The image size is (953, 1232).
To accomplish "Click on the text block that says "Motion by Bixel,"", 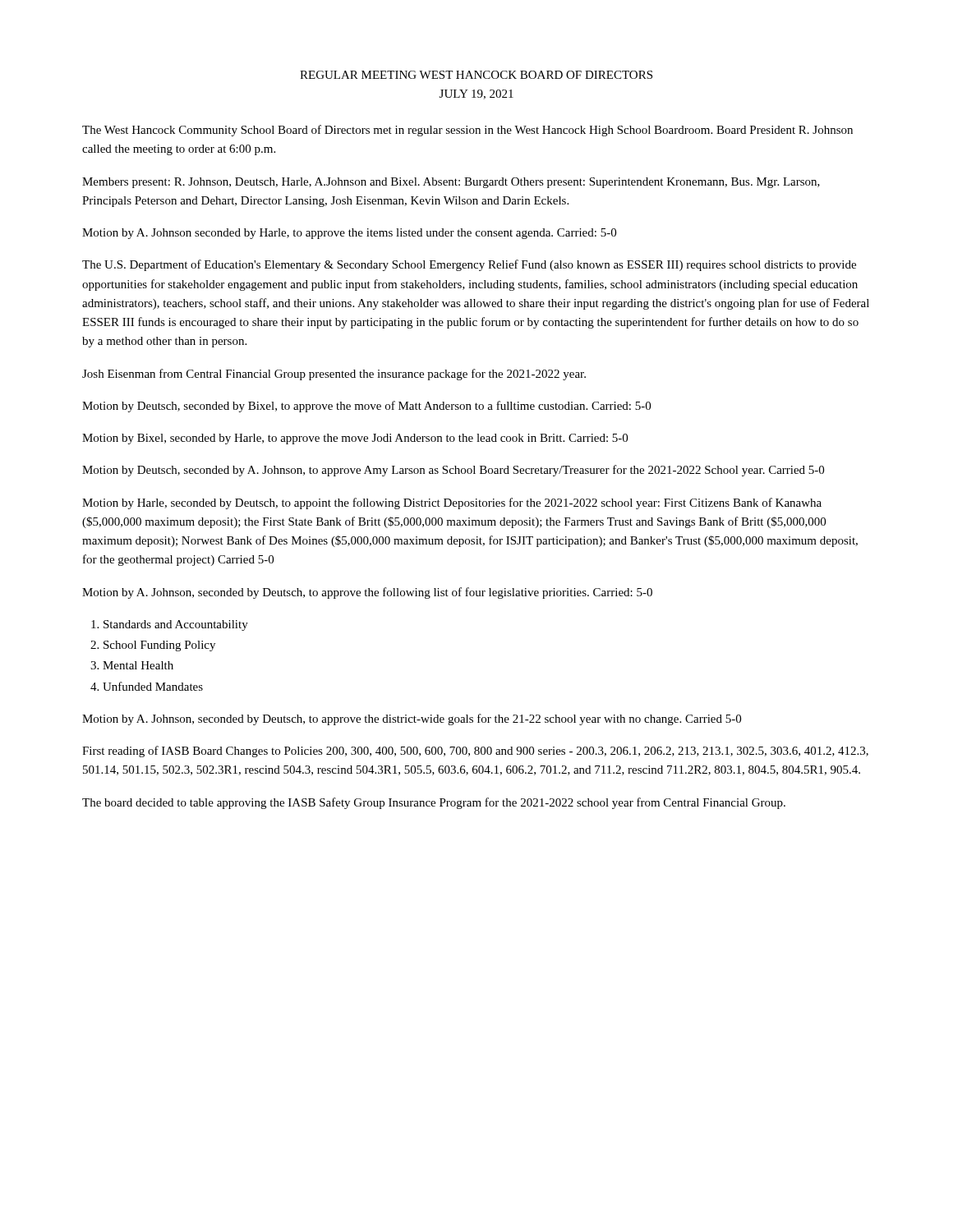I will [x=355, y=438].
